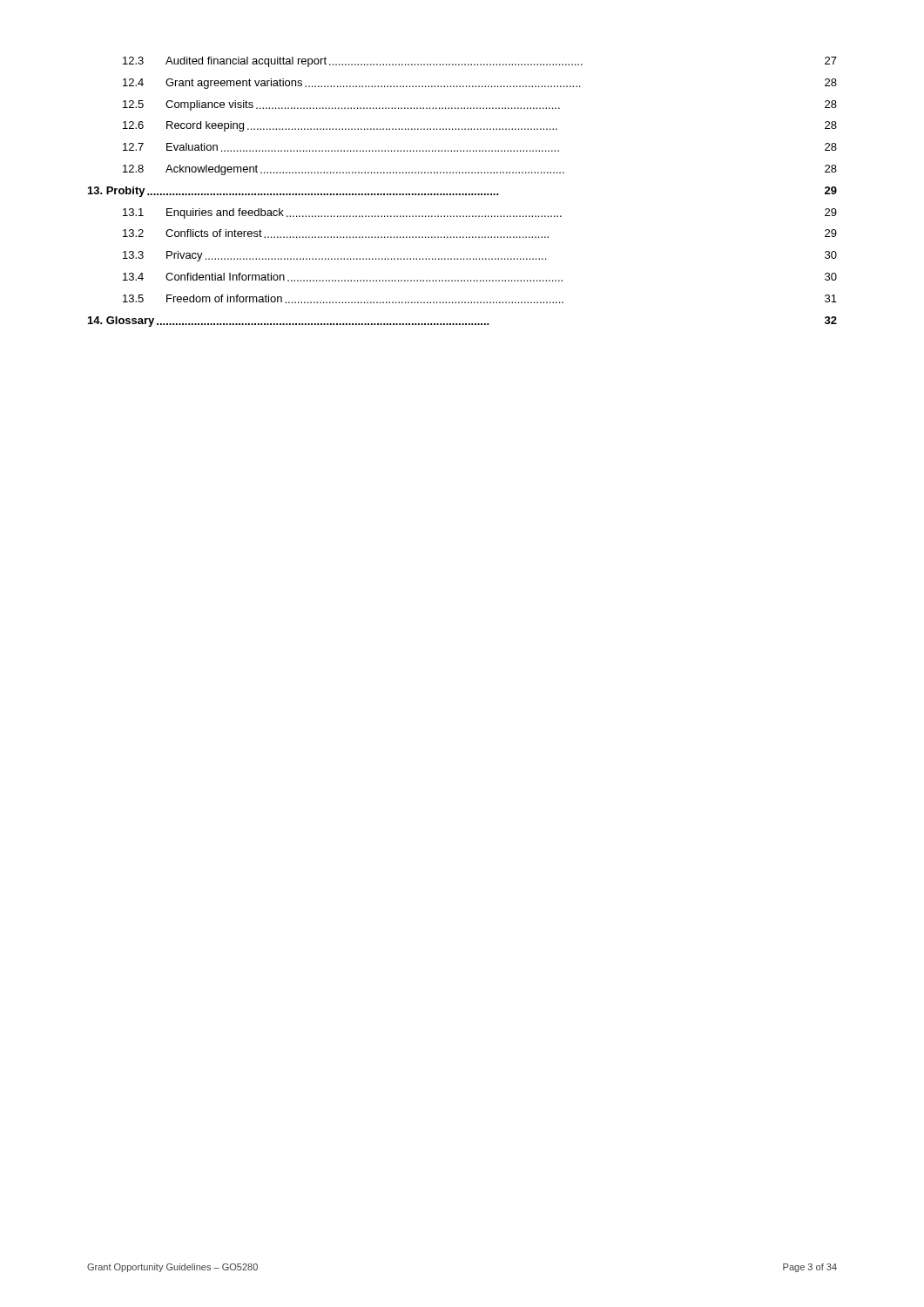Navigate to the passage starting "12.5 Compliance visits"

click(479, 105)
